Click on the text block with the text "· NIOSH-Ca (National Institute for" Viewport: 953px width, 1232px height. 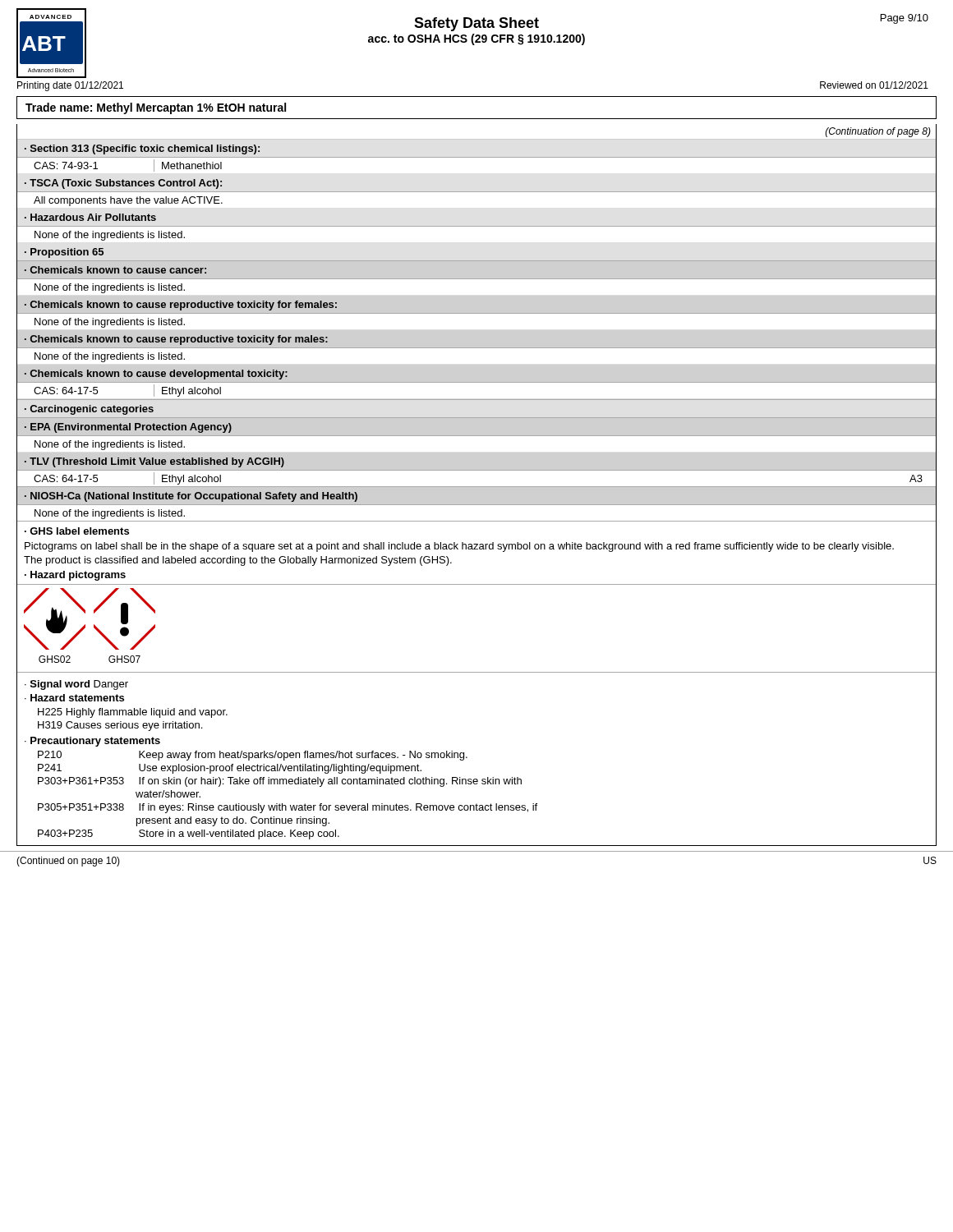click(x=191, y=496)
